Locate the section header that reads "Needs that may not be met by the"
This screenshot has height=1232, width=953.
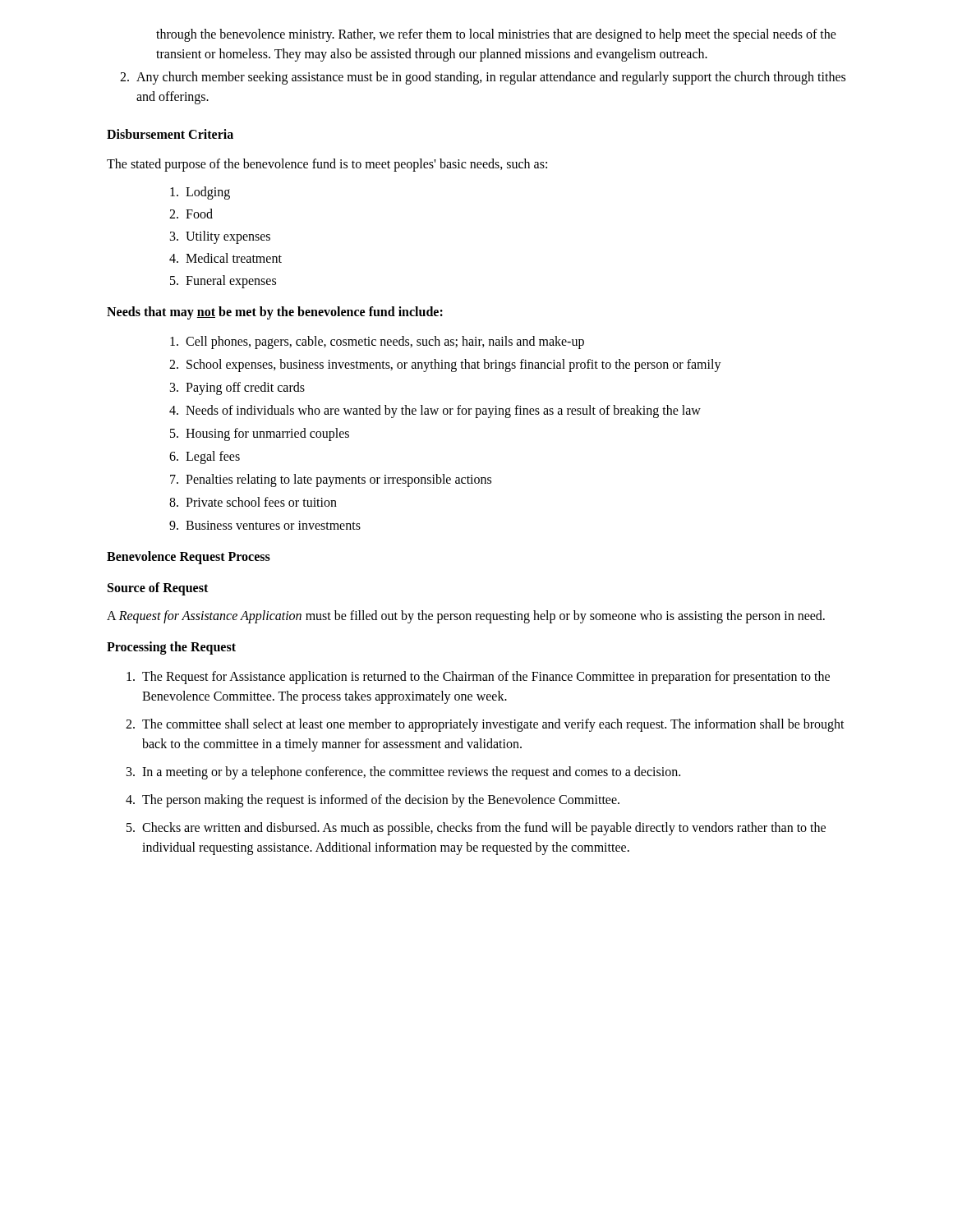point(275,312)
